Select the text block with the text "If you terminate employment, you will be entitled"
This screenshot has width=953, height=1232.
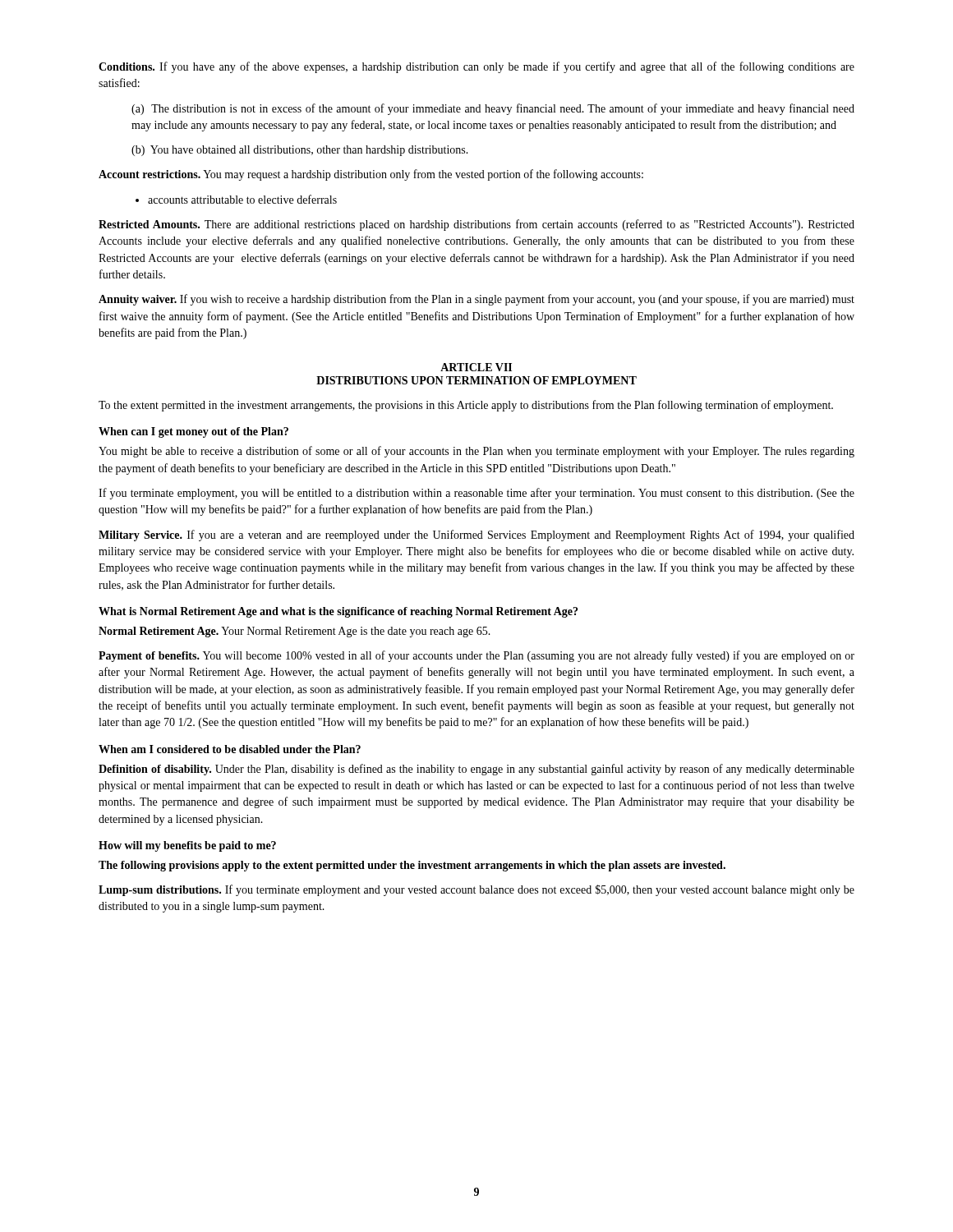point(476,502)
